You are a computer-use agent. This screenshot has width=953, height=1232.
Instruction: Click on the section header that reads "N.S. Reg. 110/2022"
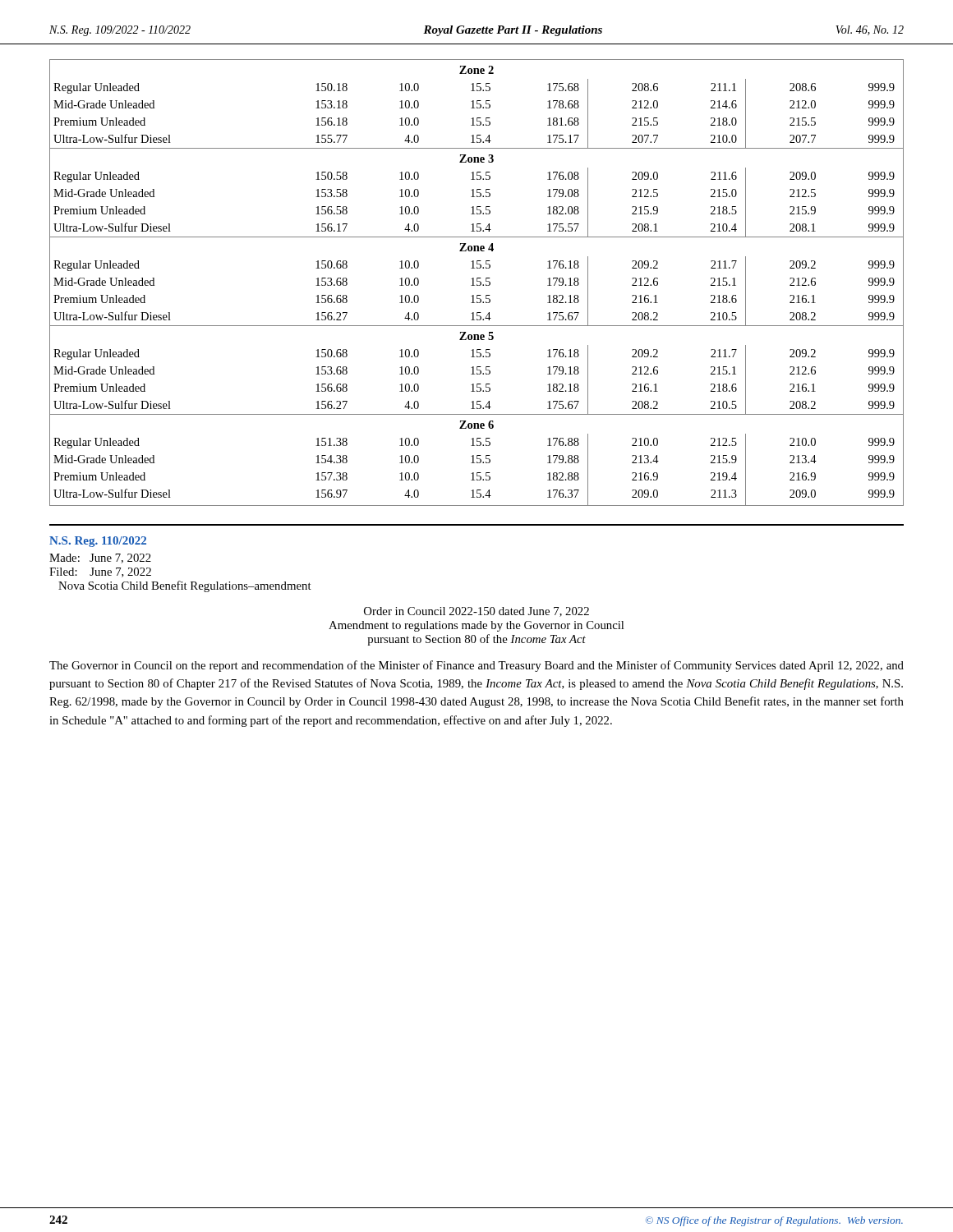(x=98, y=540)
